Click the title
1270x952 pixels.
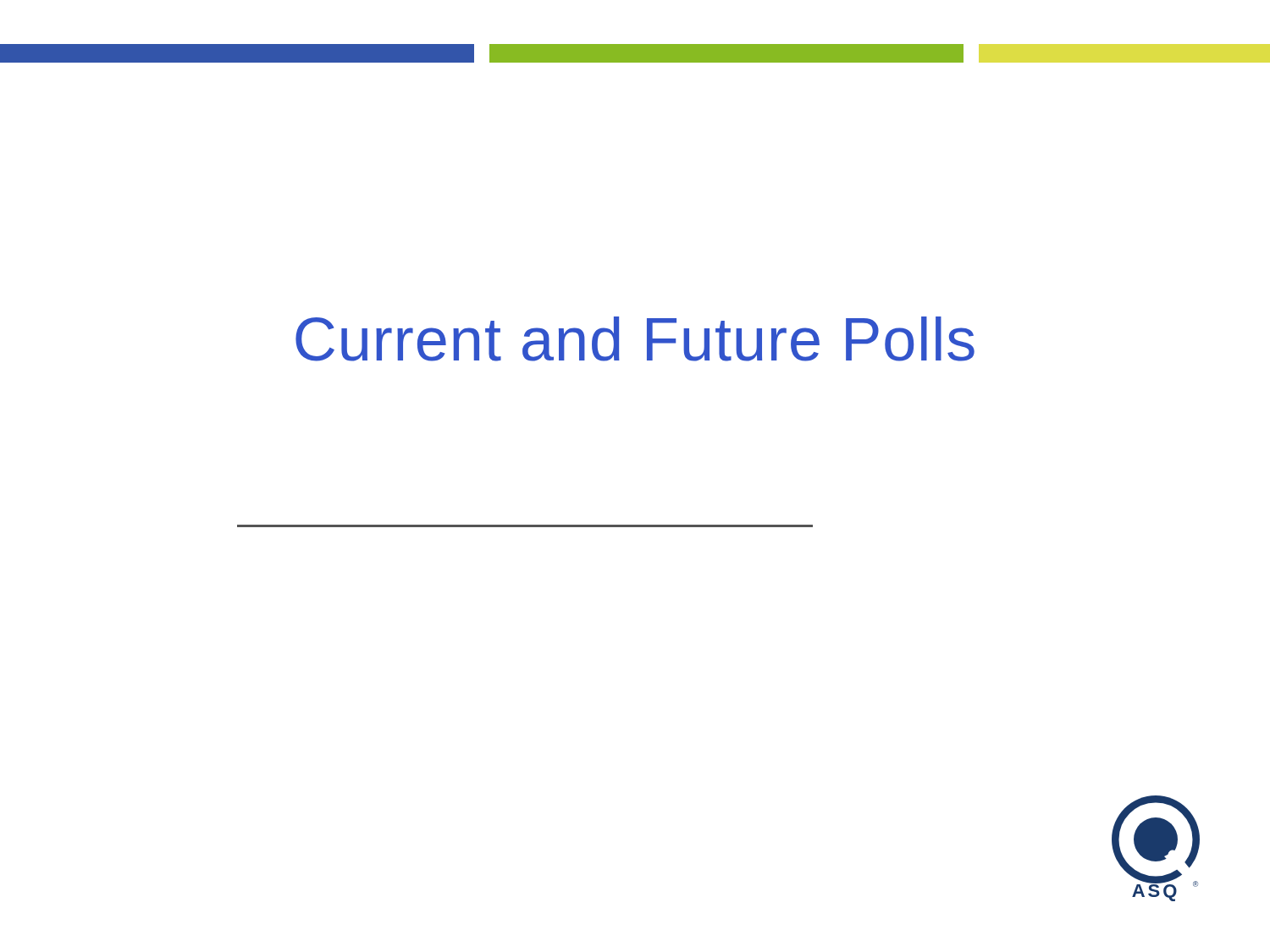click(635, 339)
